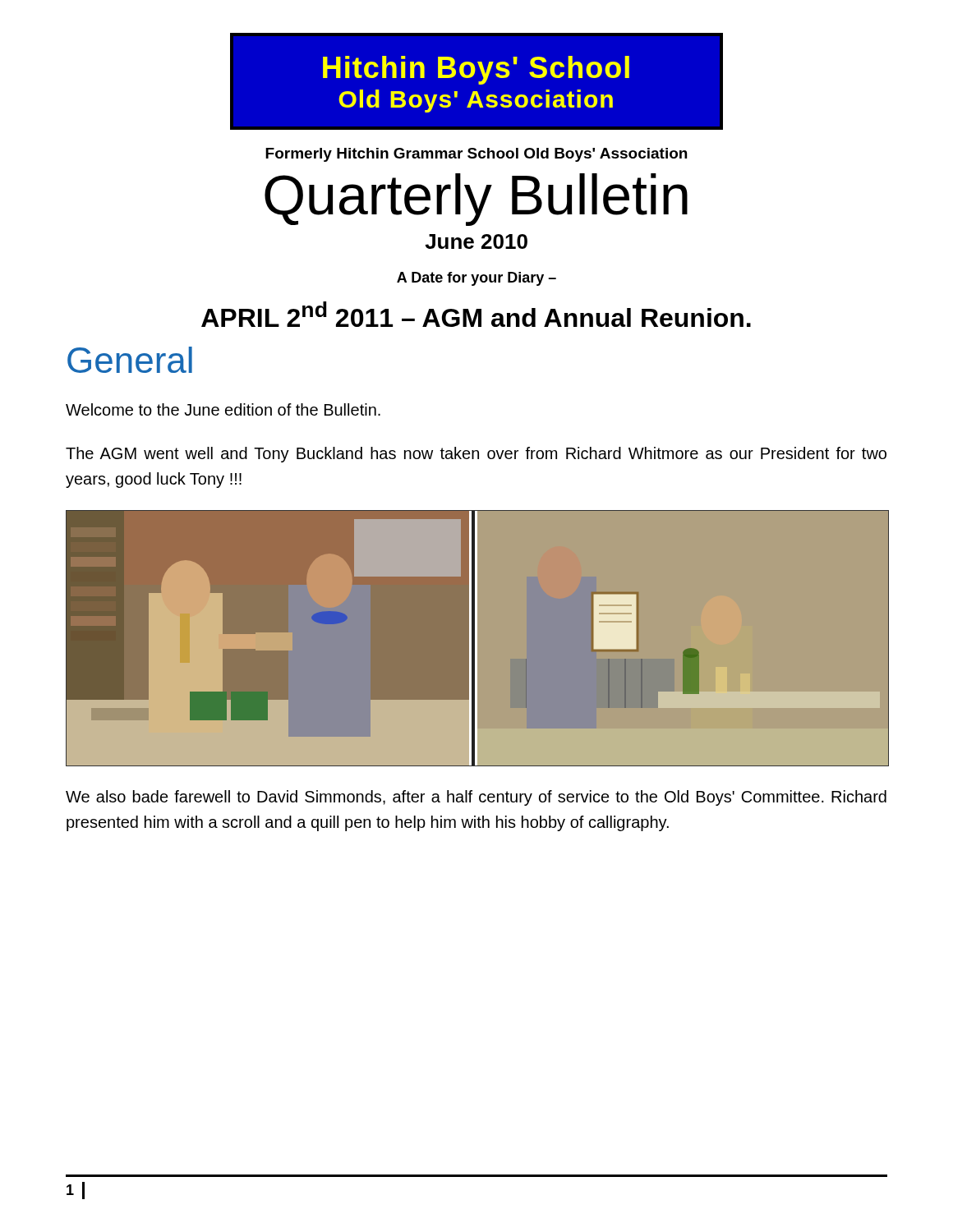Find the title
The image size is (953, 1232).
(x=476, y=81)
